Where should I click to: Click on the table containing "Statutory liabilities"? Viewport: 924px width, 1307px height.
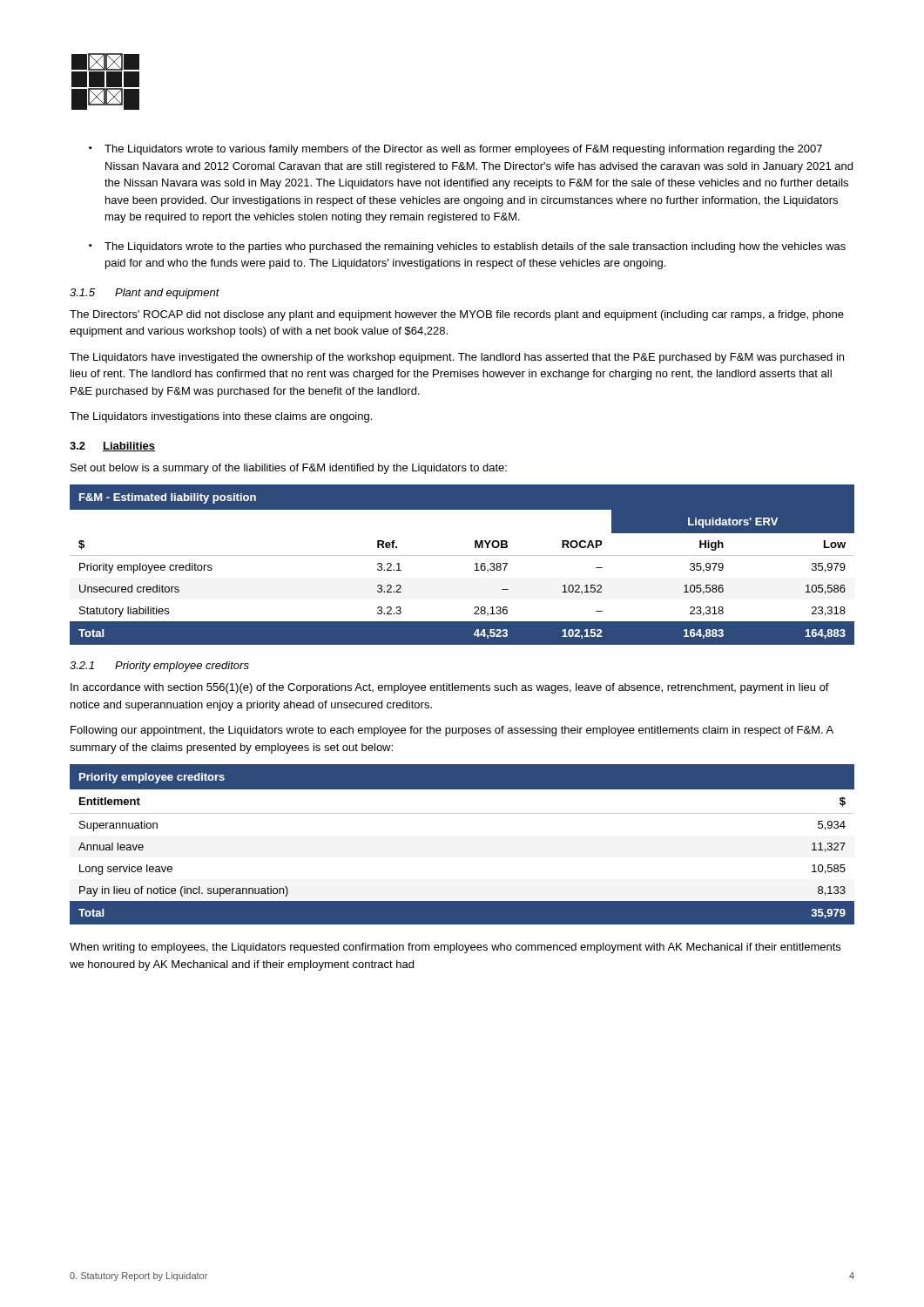(462, 565)
